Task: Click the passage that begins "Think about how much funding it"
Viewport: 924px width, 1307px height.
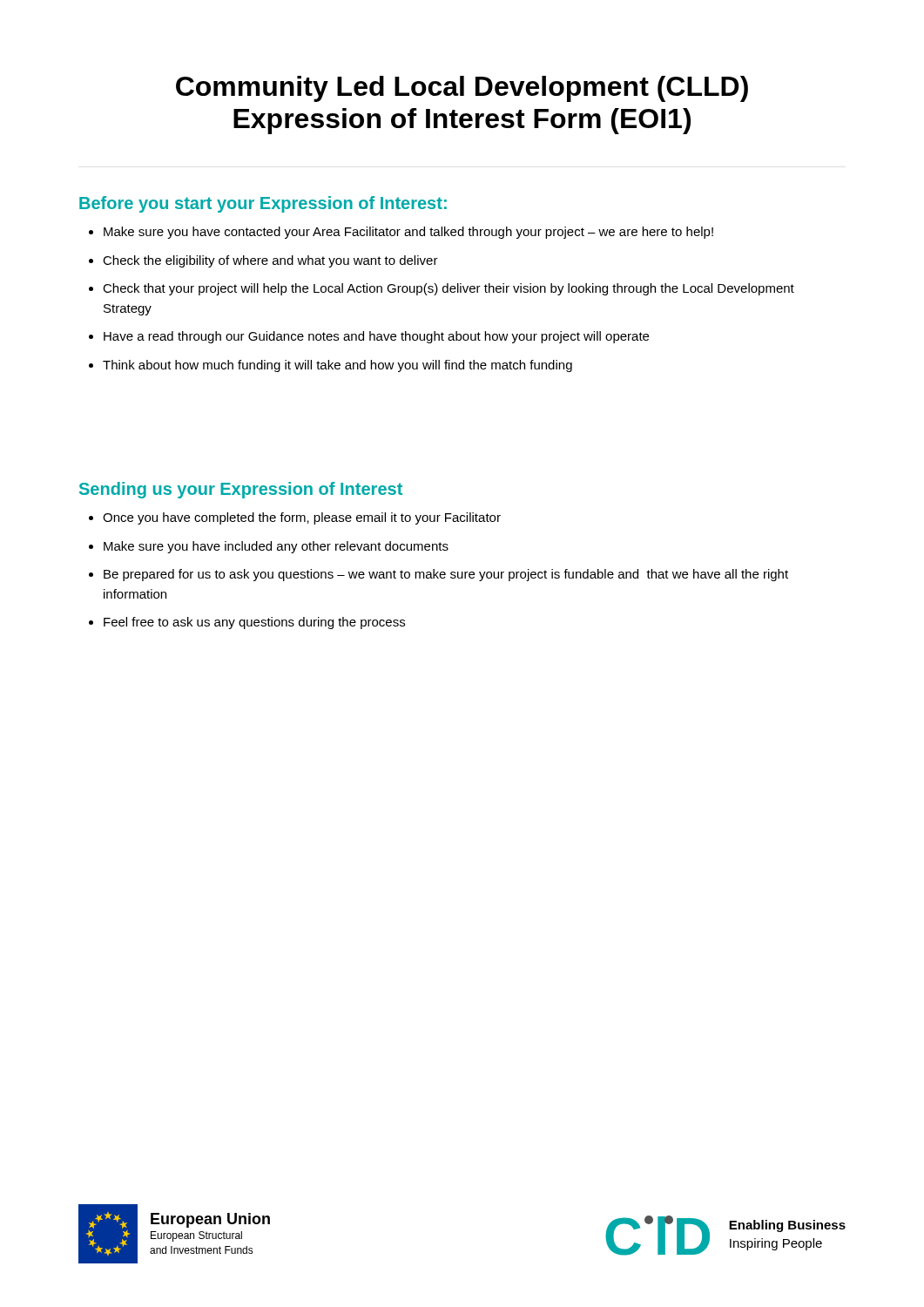Action: [x=462, y=365]
